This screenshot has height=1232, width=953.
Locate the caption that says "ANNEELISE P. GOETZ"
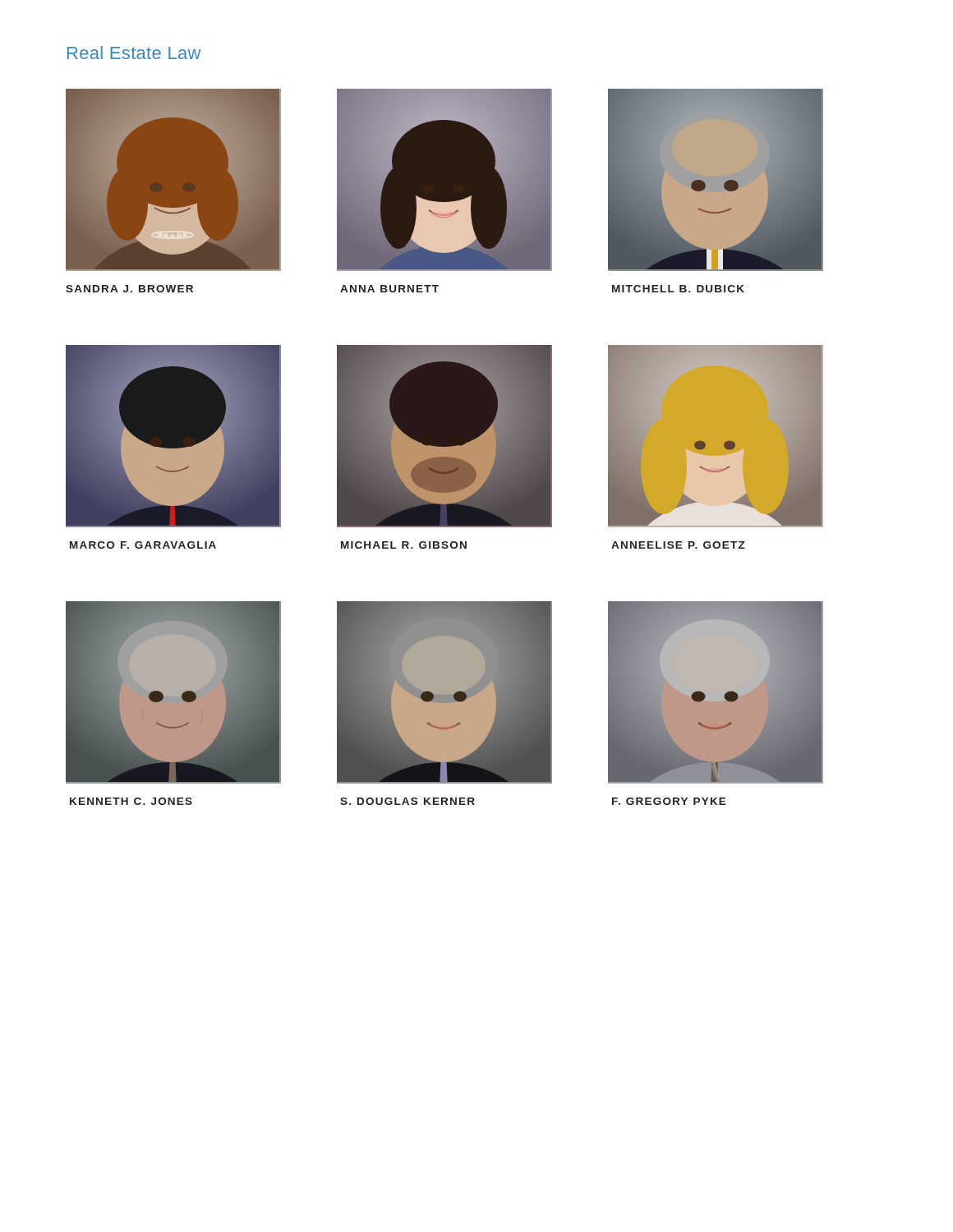pos(679,545)
